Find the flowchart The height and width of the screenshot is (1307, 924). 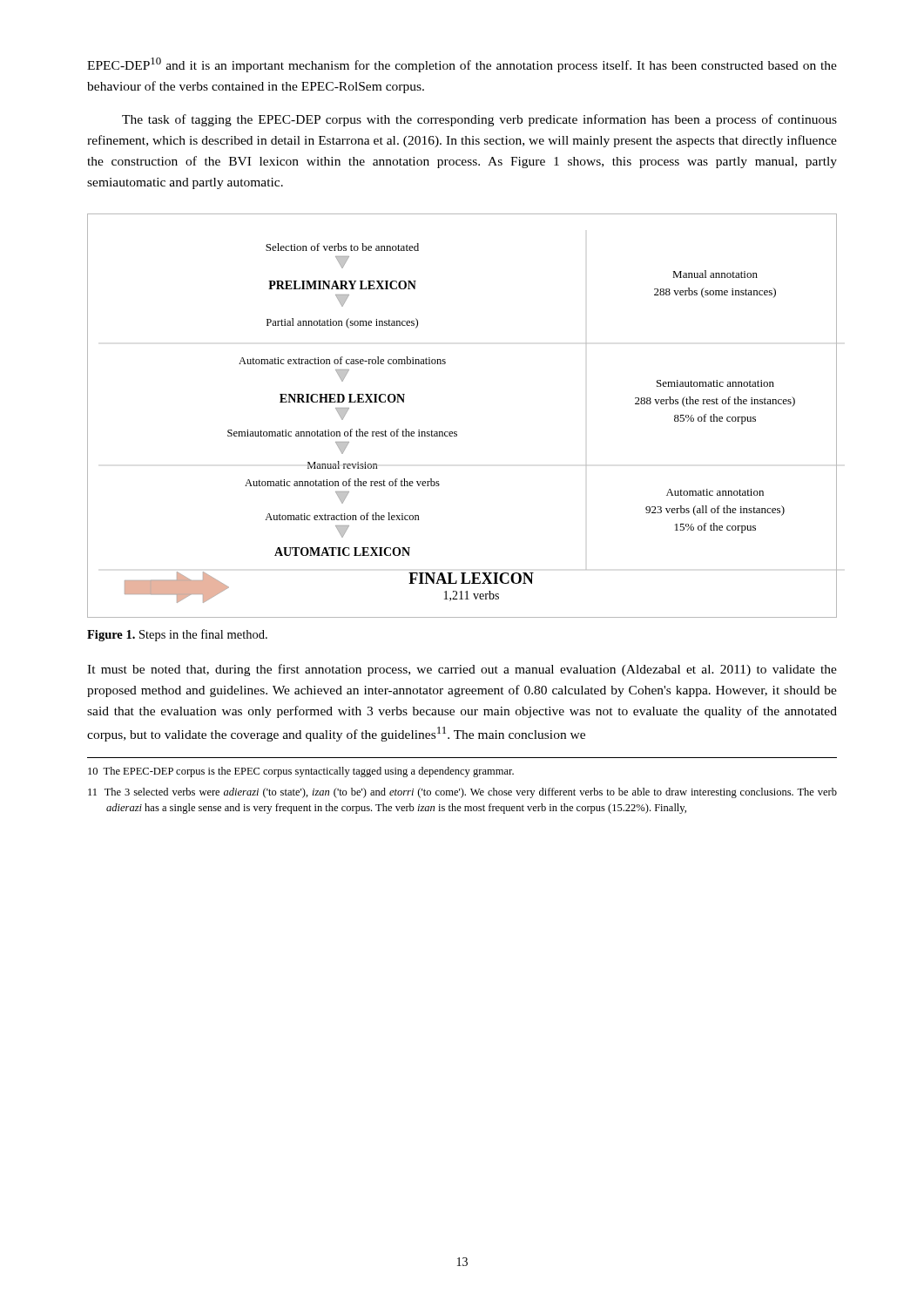(462, 416)
